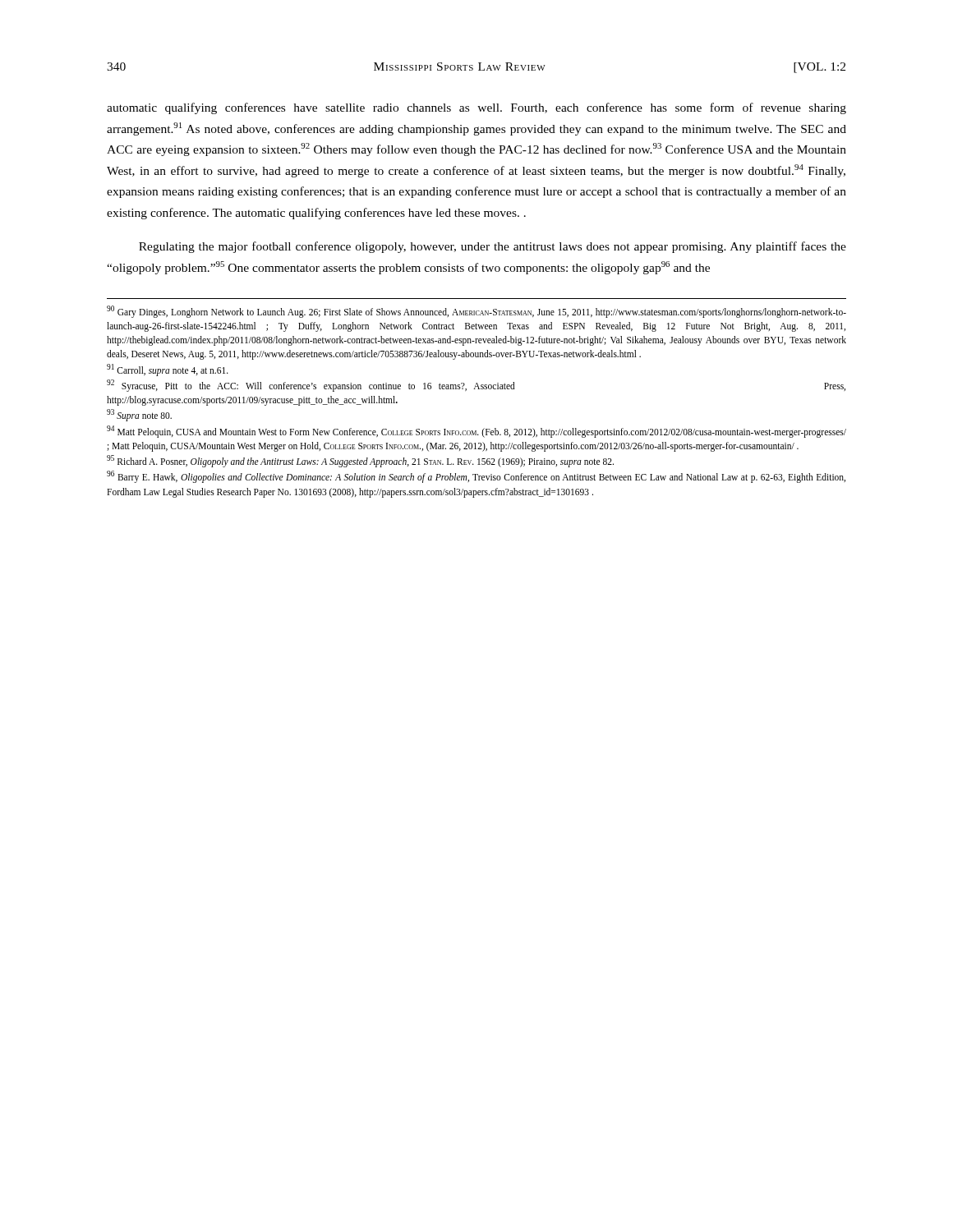Point to the text block starting "96 Barry E. Hawk, Oligopolies"
The height and width of the screenshot is (1232, 953).
[476, 485]
